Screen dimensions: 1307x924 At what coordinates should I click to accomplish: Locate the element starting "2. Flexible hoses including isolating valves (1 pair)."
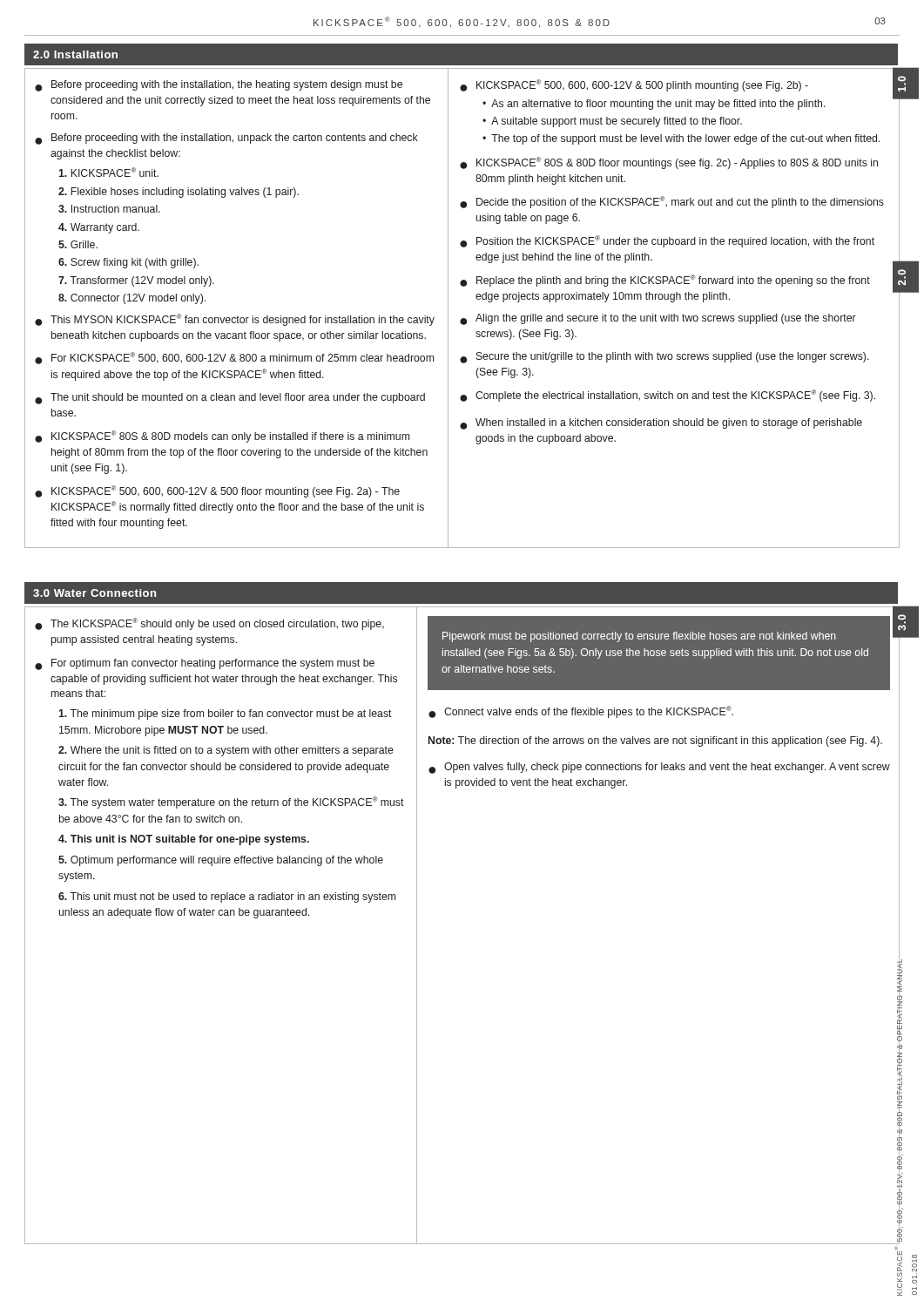point(179,191)
